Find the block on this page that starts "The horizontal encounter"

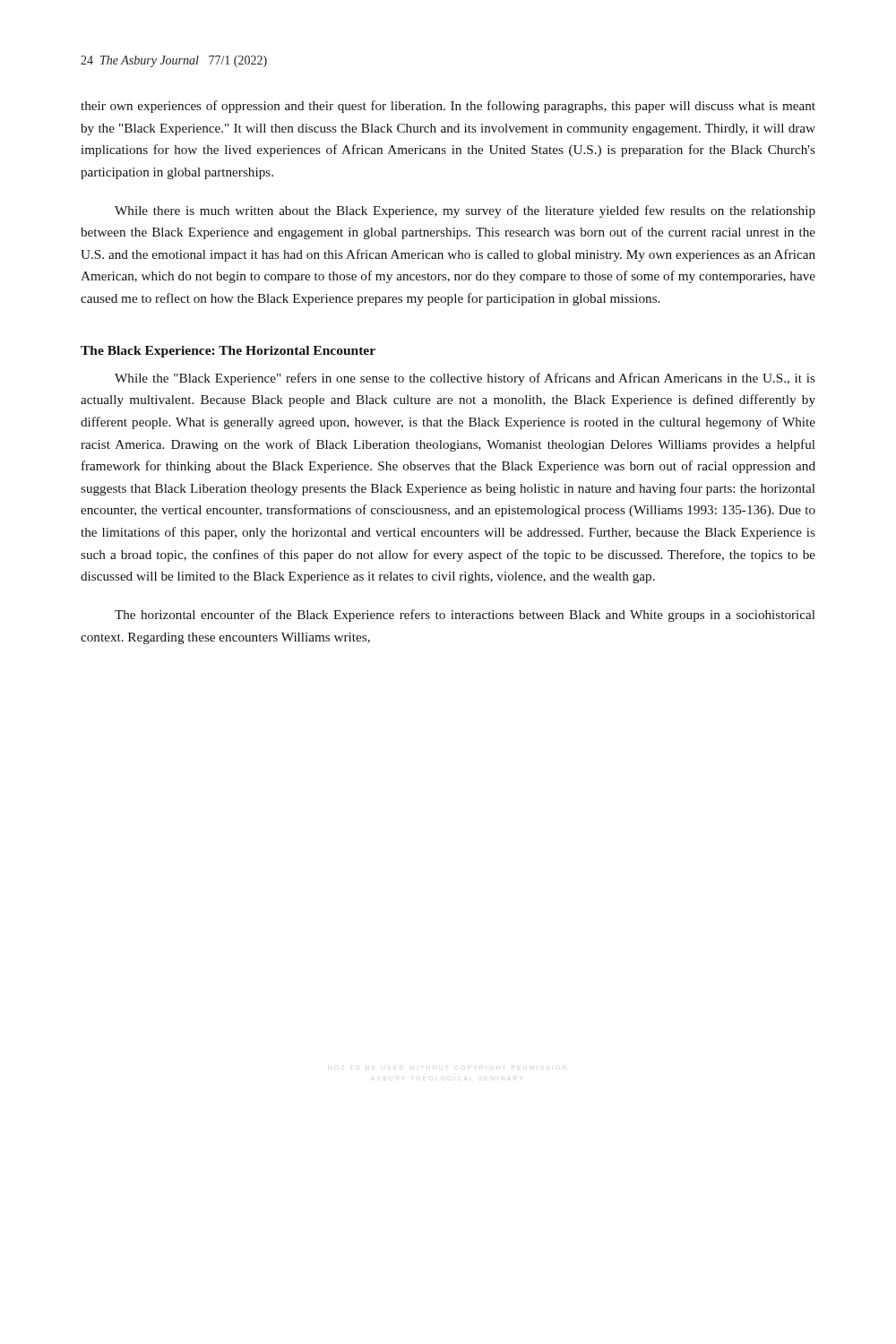(x=448, y=626)
